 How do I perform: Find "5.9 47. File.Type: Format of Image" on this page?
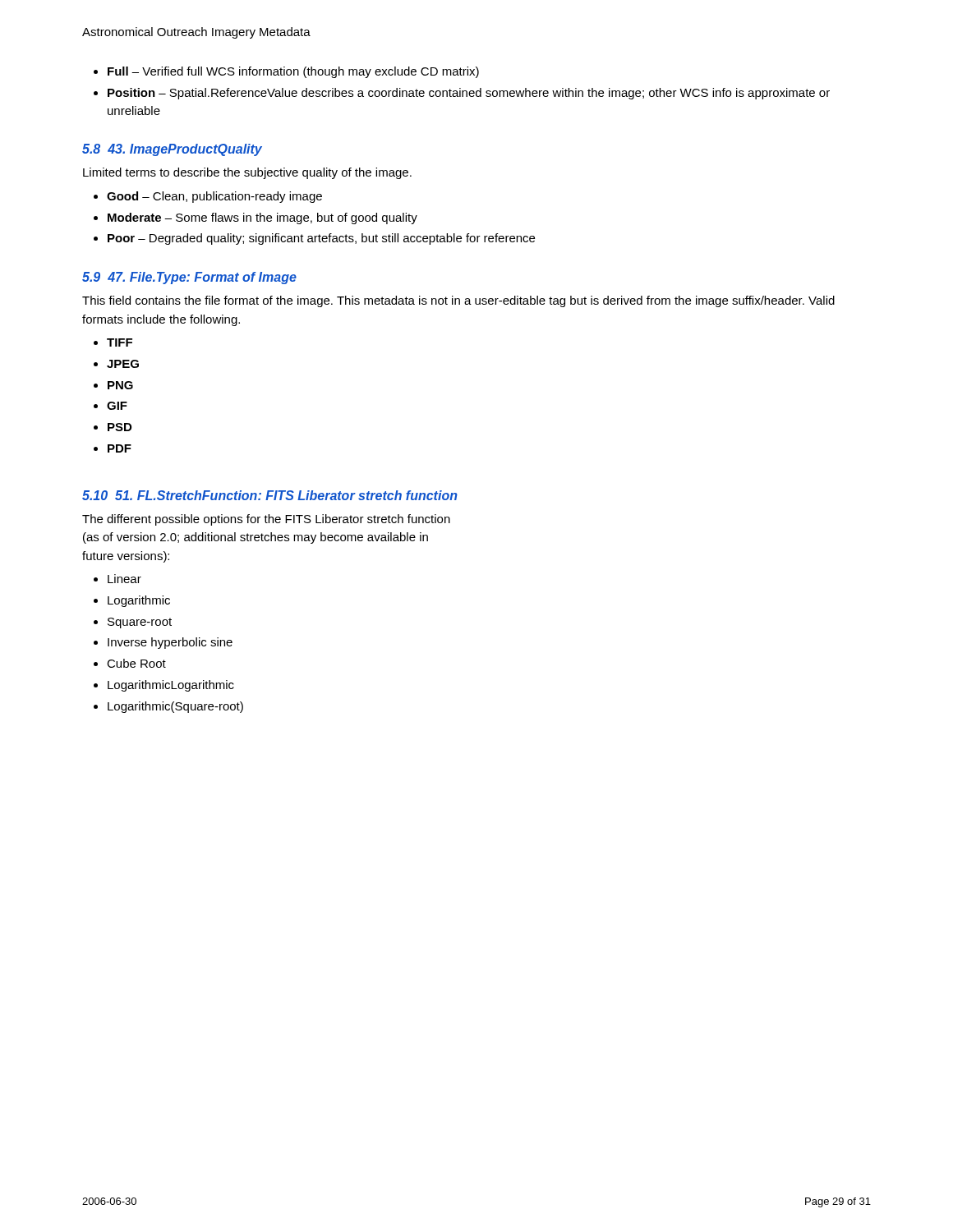click(x=189, y=277)
